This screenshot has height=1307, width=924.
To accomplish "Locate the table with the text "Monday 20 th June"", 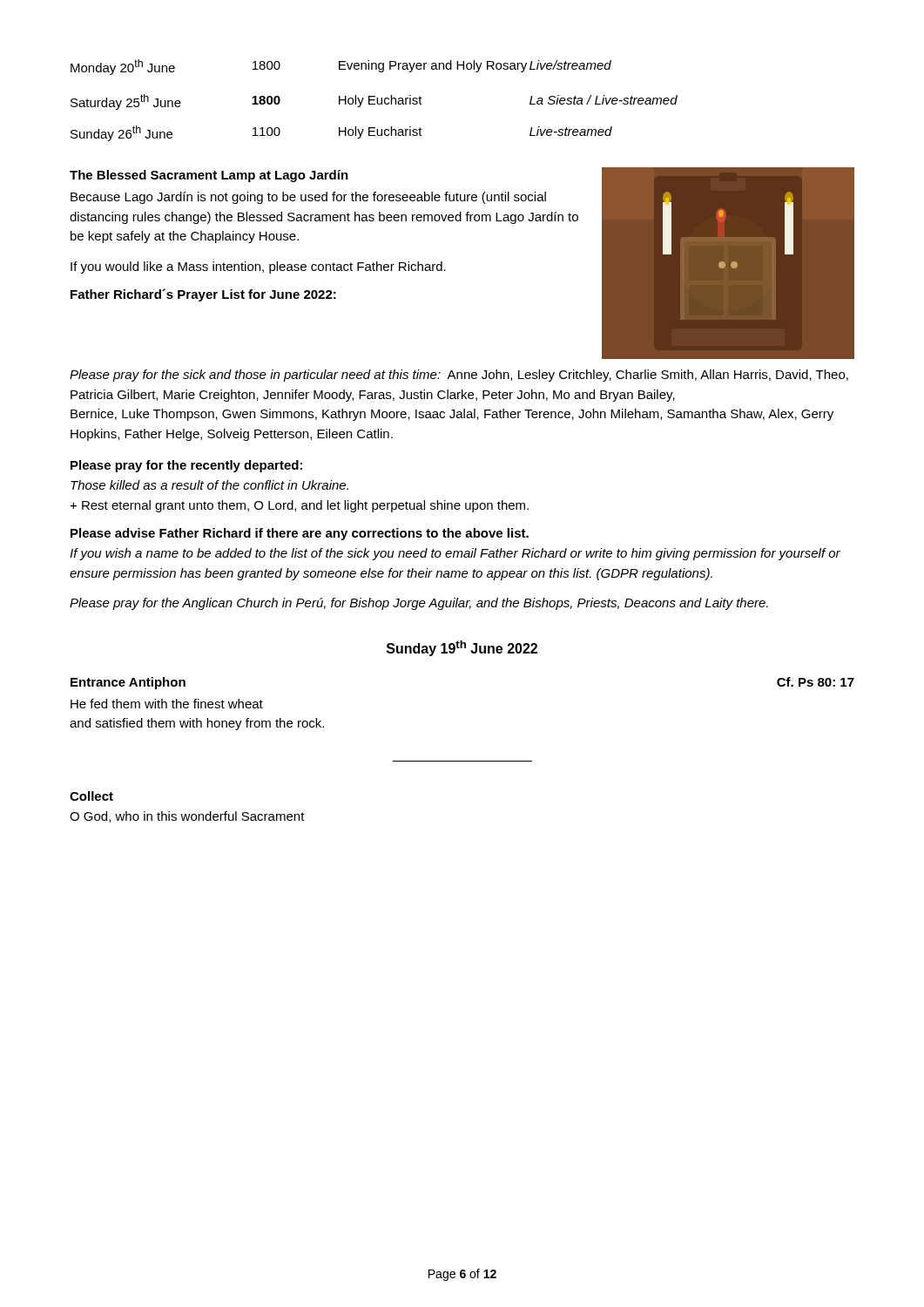I will (462, 99).
